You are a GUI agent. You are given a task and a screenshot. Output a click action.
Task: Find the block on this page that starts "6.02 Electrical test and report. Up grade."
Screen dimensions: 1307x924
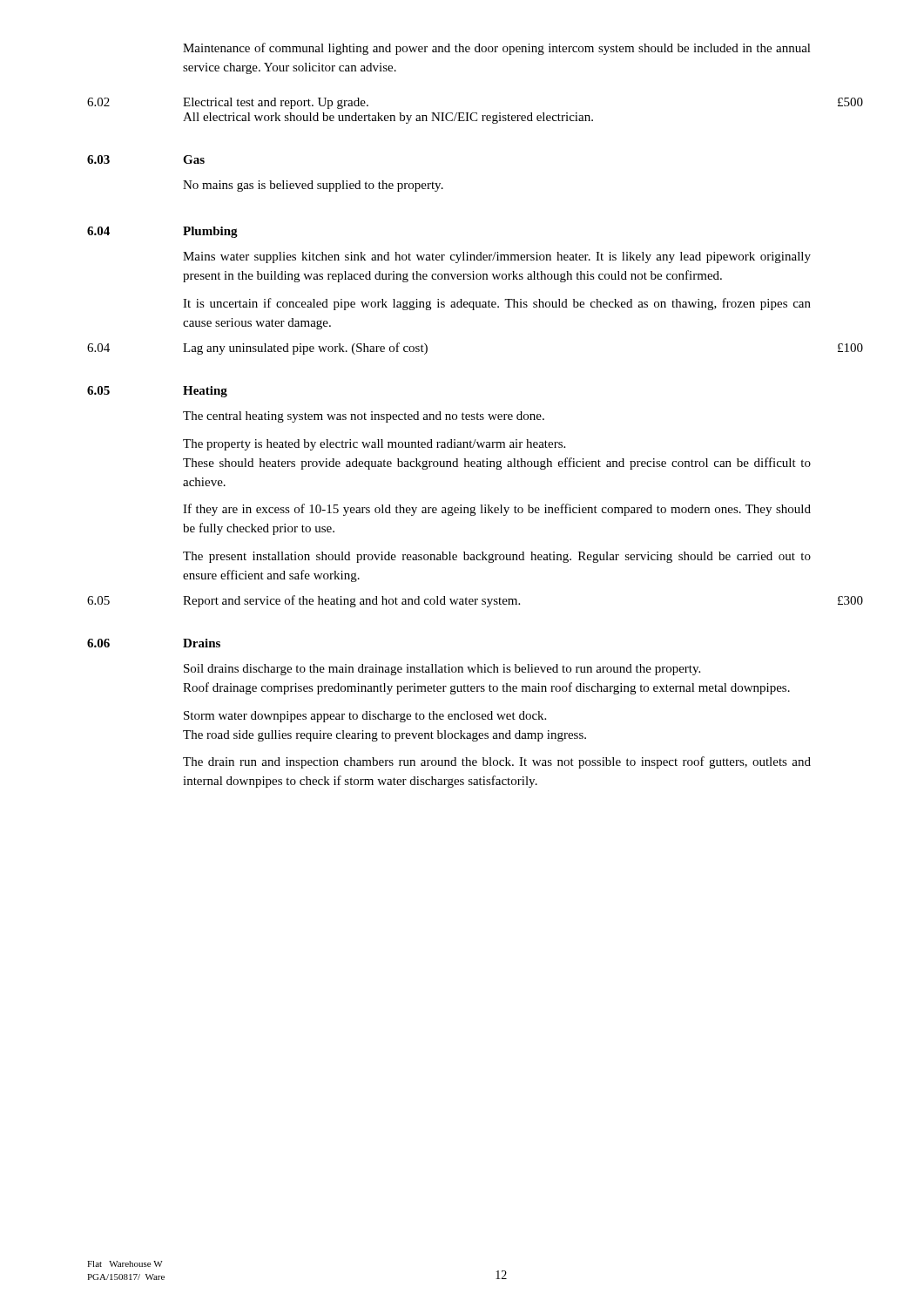click(x=475, y=109)
